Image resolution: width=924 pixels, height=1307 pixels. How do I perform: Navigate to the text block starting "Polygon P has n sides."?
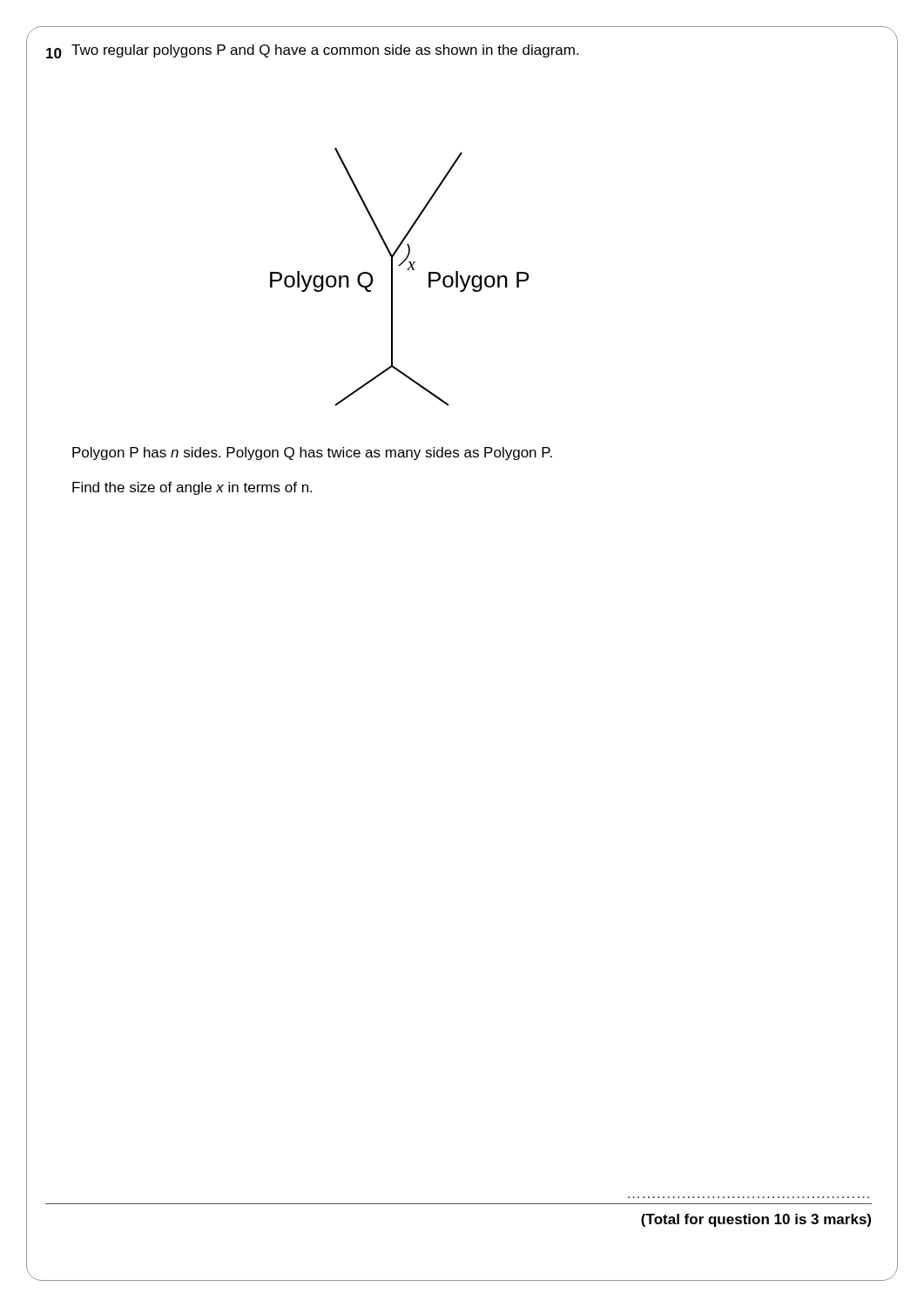[312, 453]
